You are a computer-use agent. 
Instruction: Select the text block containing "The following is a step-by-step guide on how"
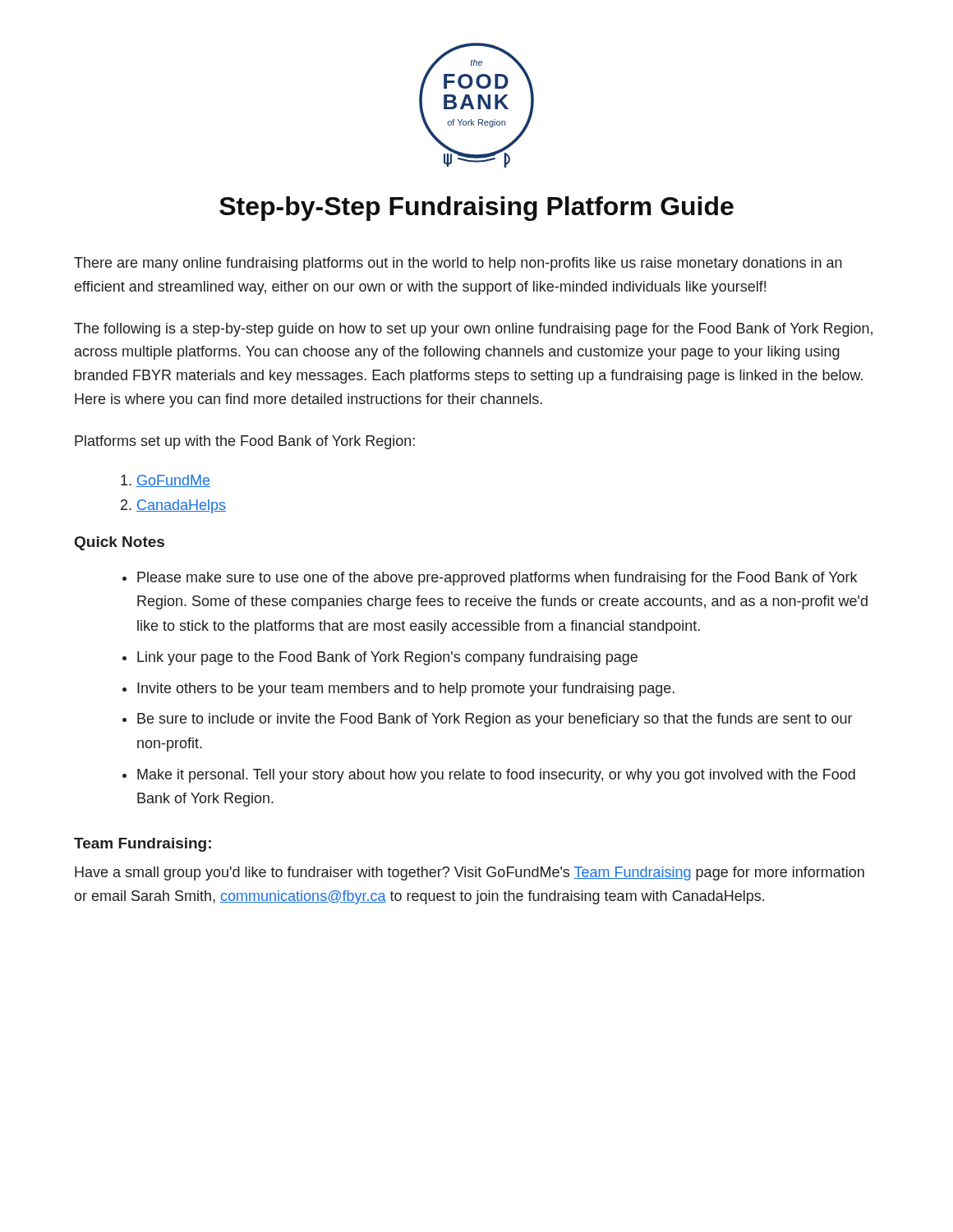click(x=474, y=364)
